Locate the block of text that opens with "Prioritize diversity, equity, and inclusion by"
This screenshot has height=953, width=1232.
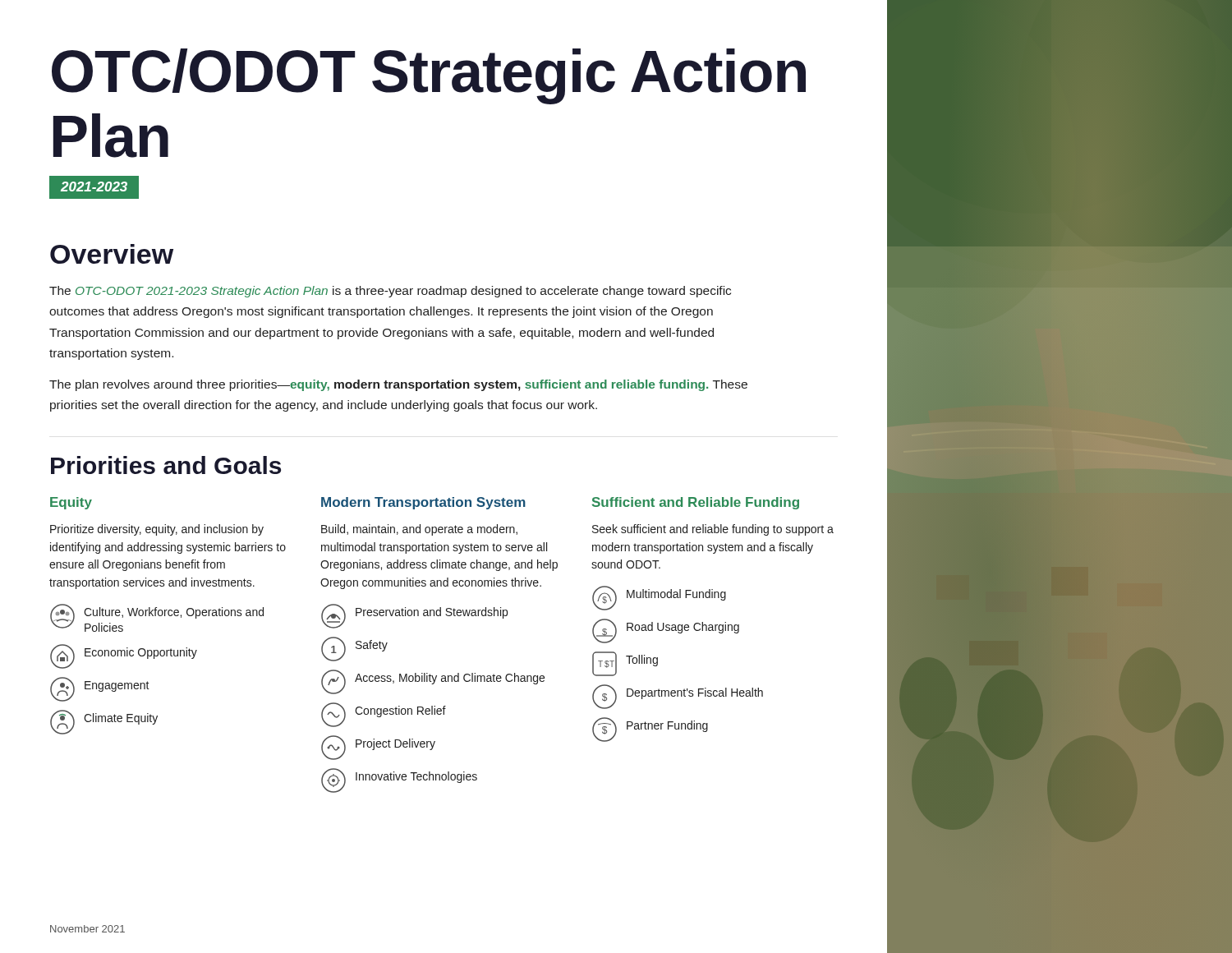167,556
